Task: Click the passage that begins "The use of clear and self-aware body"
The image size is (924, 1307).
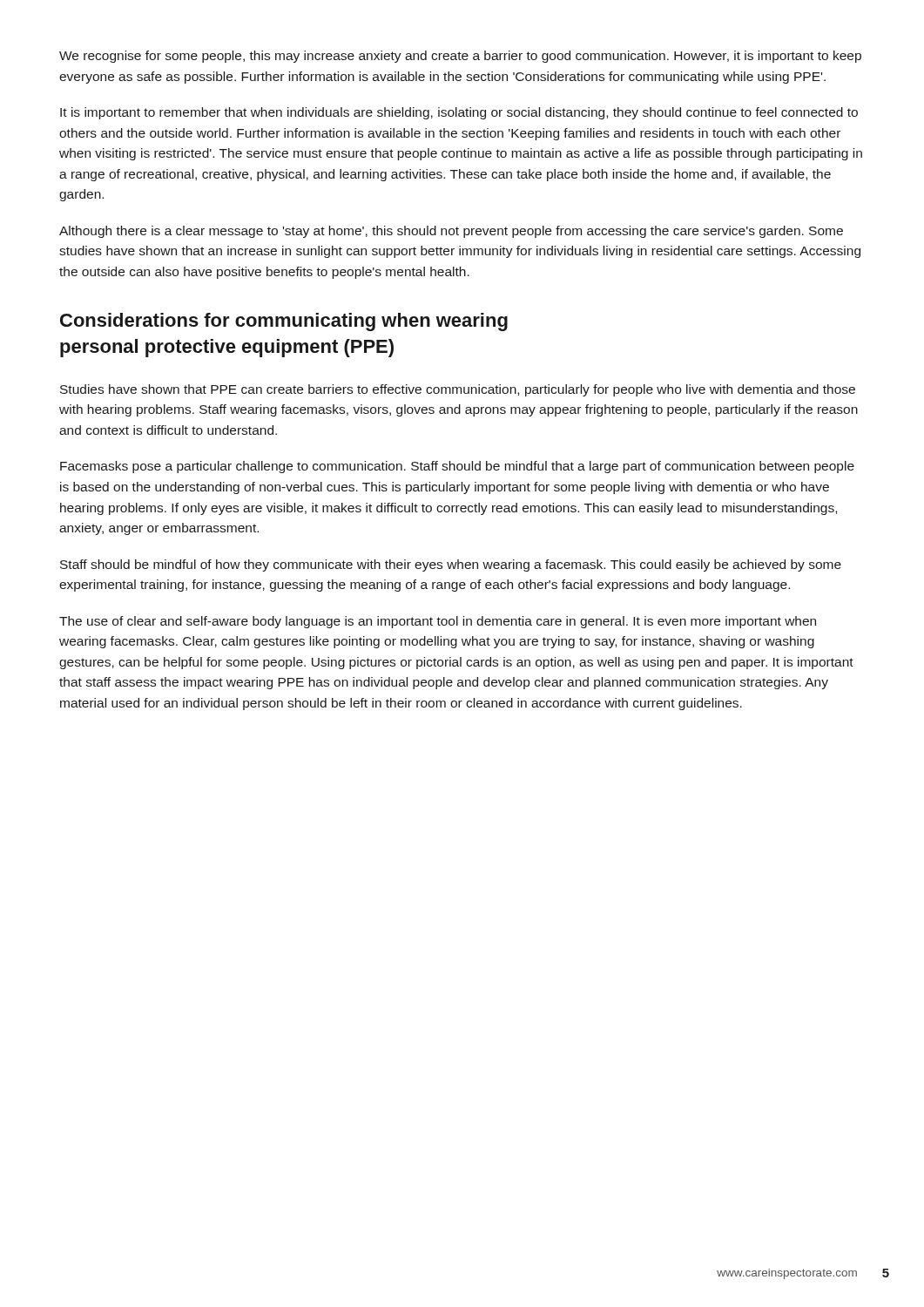Action: pyautogui.click(x=456, y=662)
